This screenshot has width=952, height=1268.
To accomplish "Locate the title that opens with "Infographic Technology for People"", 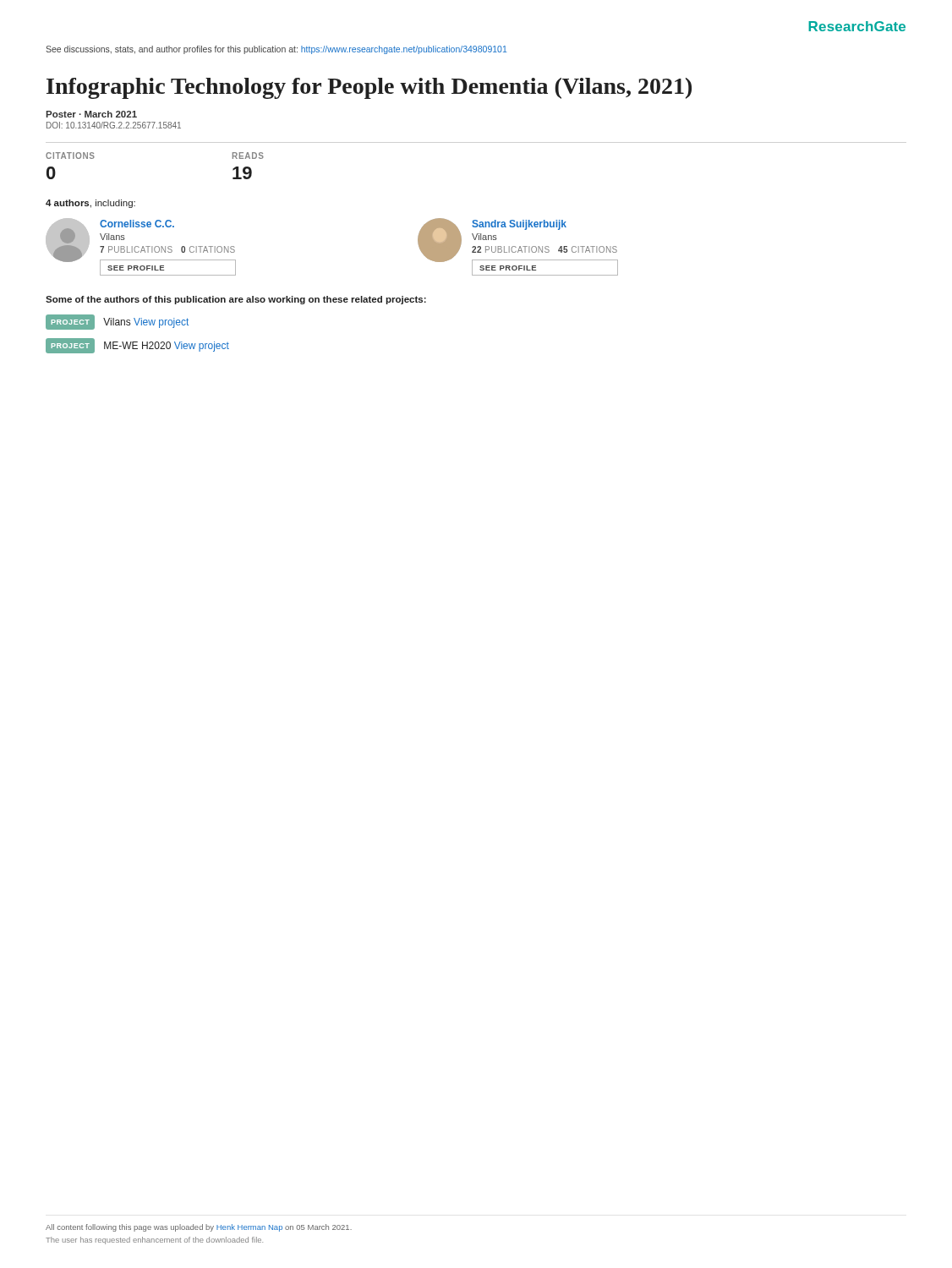I will [x=369, y=86].
